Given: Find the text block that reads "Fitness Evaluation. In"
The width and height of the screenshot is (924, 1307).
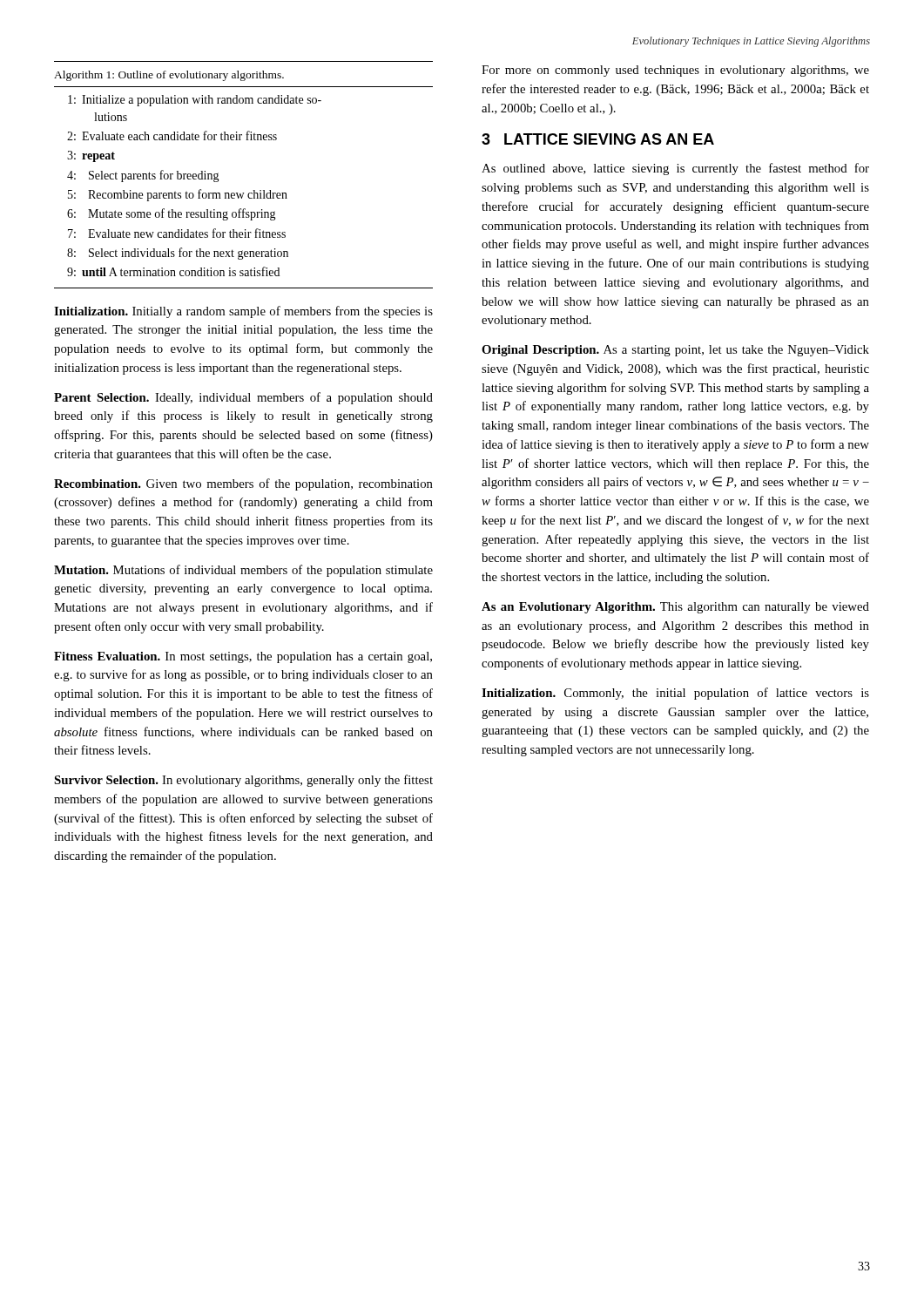Looking at the screenshot, I should coord(243,703).
